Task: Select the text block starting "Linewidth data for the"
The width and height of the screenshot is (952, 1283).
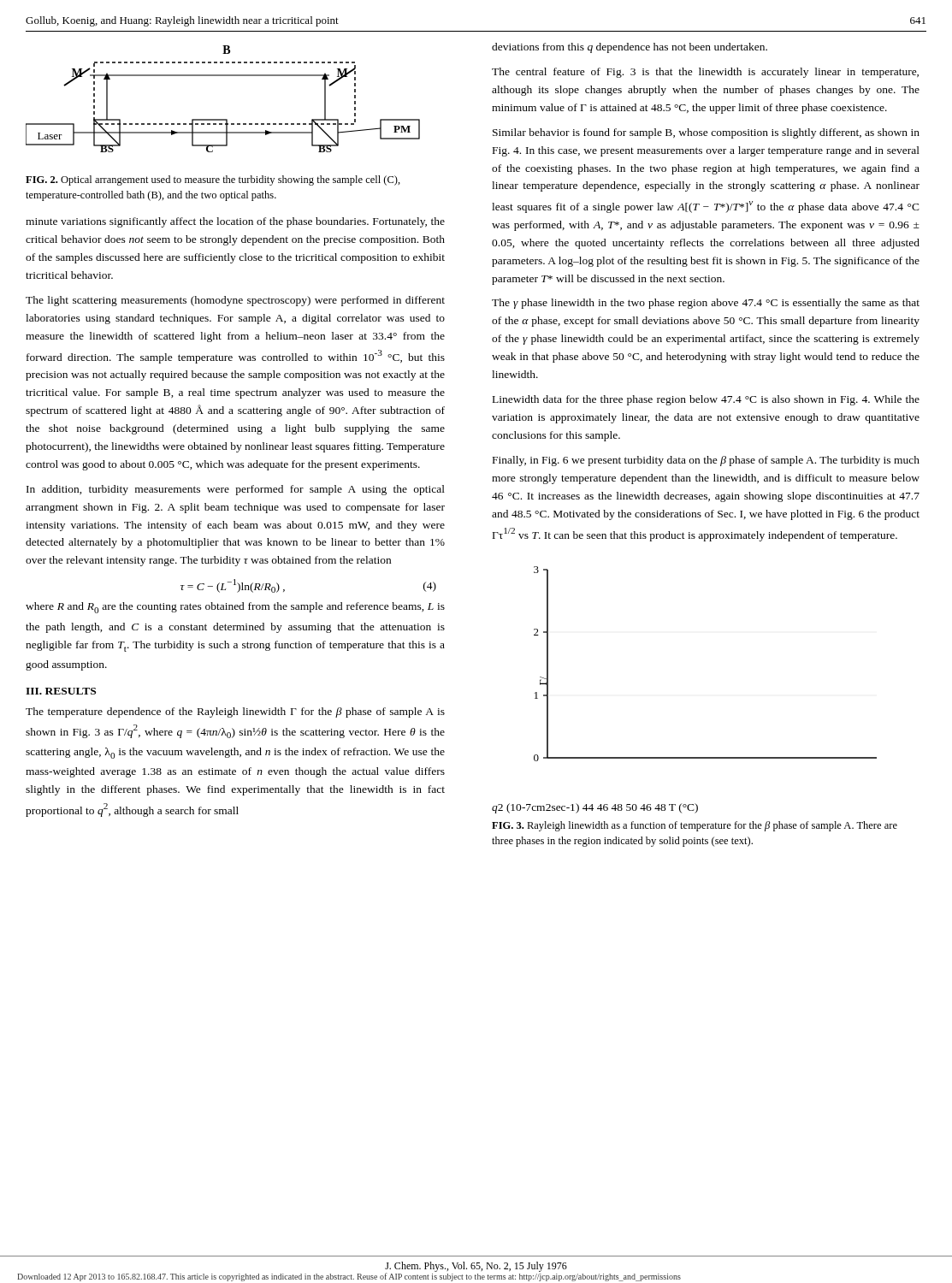Action: [x=706, y=417]
